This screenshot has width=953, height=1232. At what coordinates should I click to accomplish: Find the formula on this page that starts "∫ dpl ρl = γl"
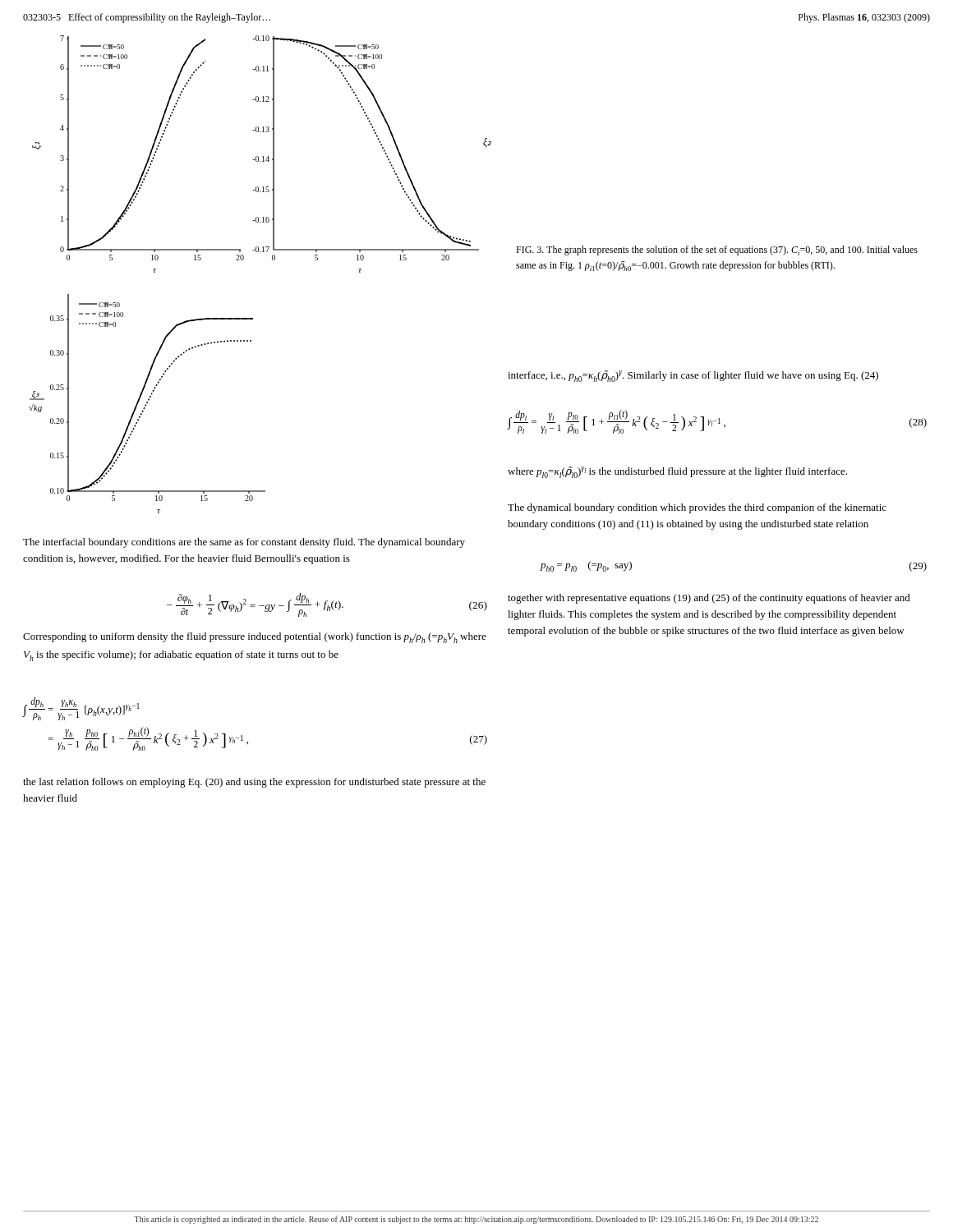[717, 422]
